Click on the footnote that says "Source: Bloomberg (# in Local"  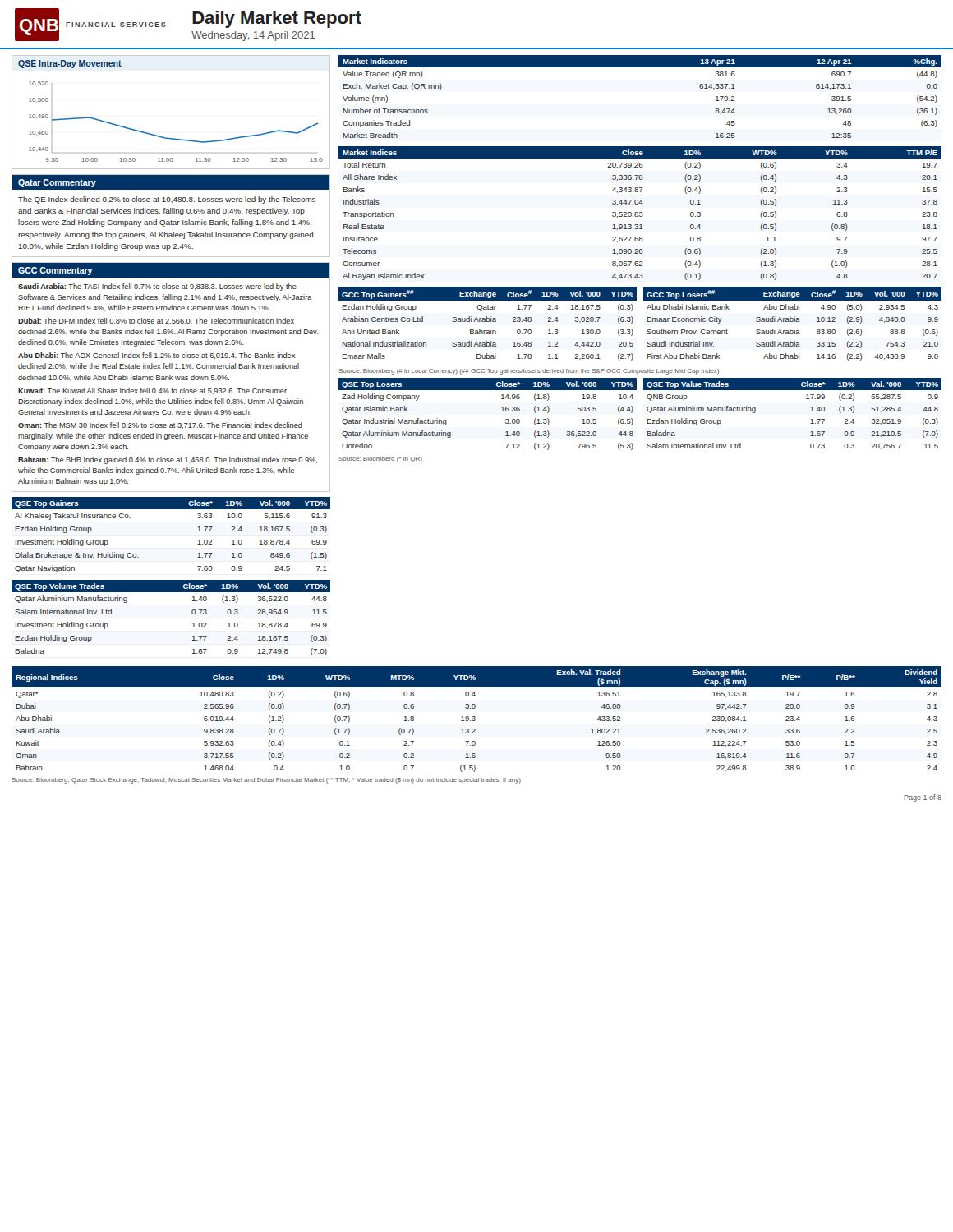529,371
